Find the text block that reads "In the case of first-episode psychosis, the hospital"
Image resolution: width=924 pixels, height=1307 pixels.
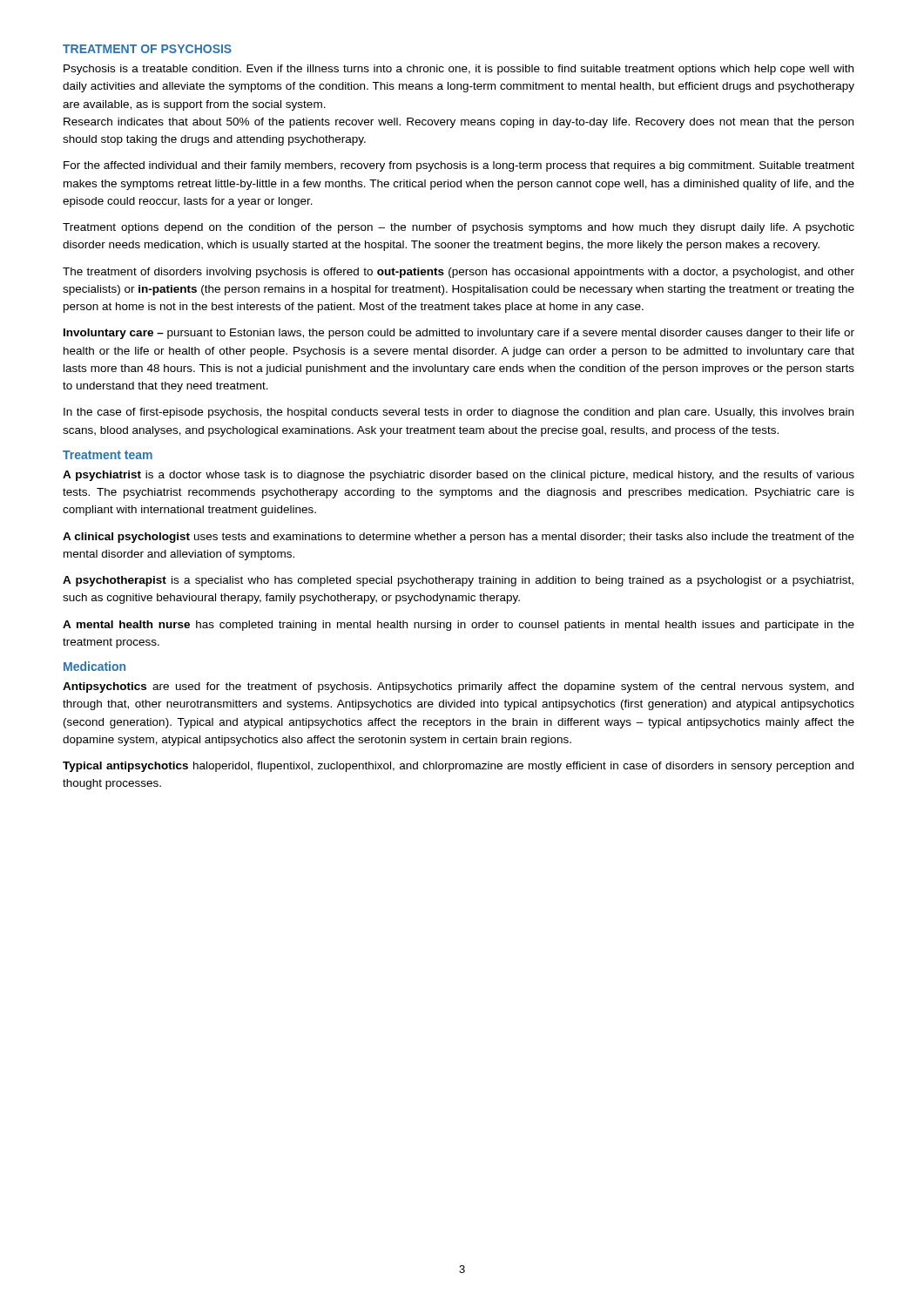click(x=459, y=421)
